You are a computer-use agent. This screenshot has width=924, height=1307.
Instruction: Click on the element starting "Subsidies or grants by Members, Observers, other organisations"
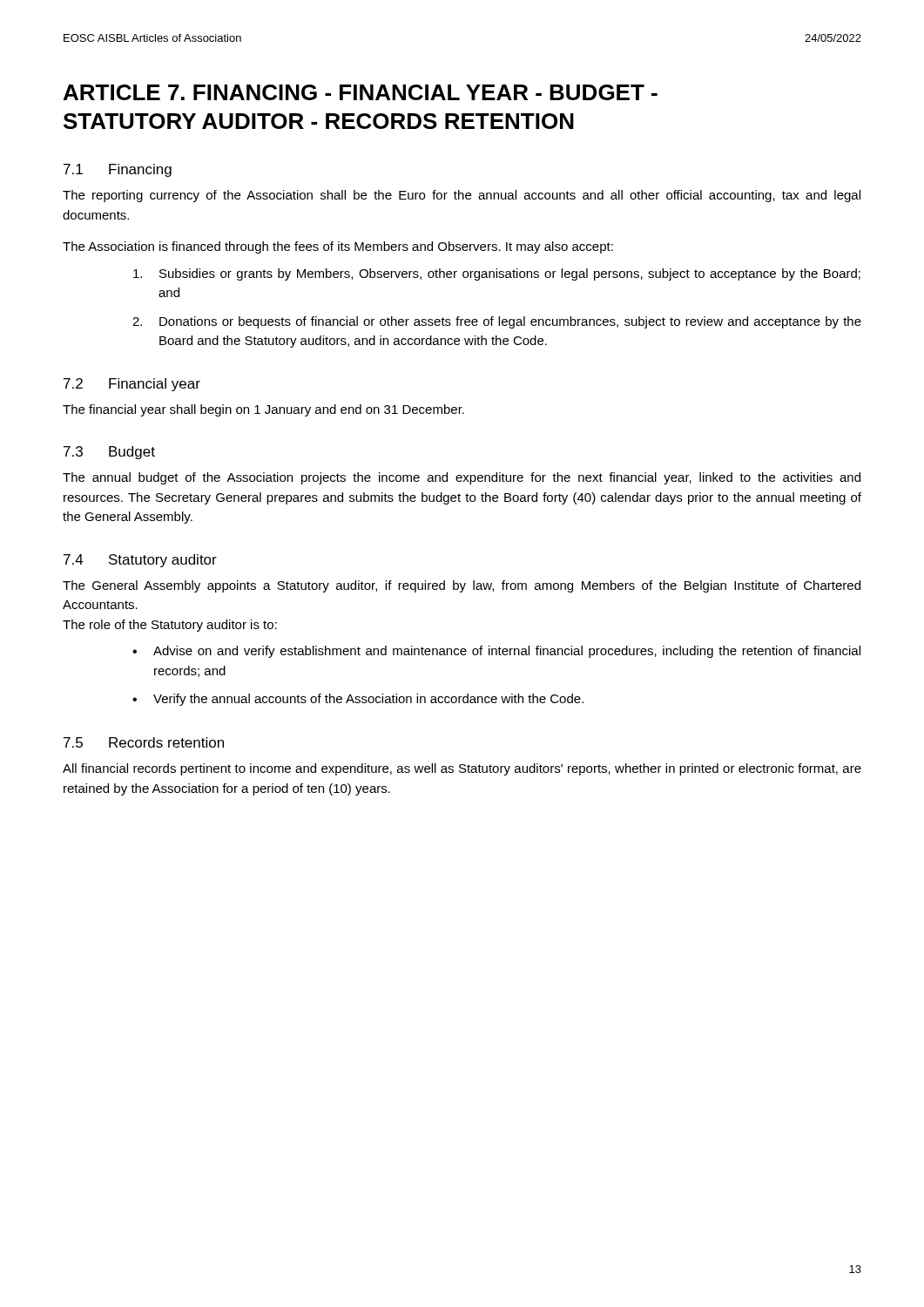pos(497,283)
